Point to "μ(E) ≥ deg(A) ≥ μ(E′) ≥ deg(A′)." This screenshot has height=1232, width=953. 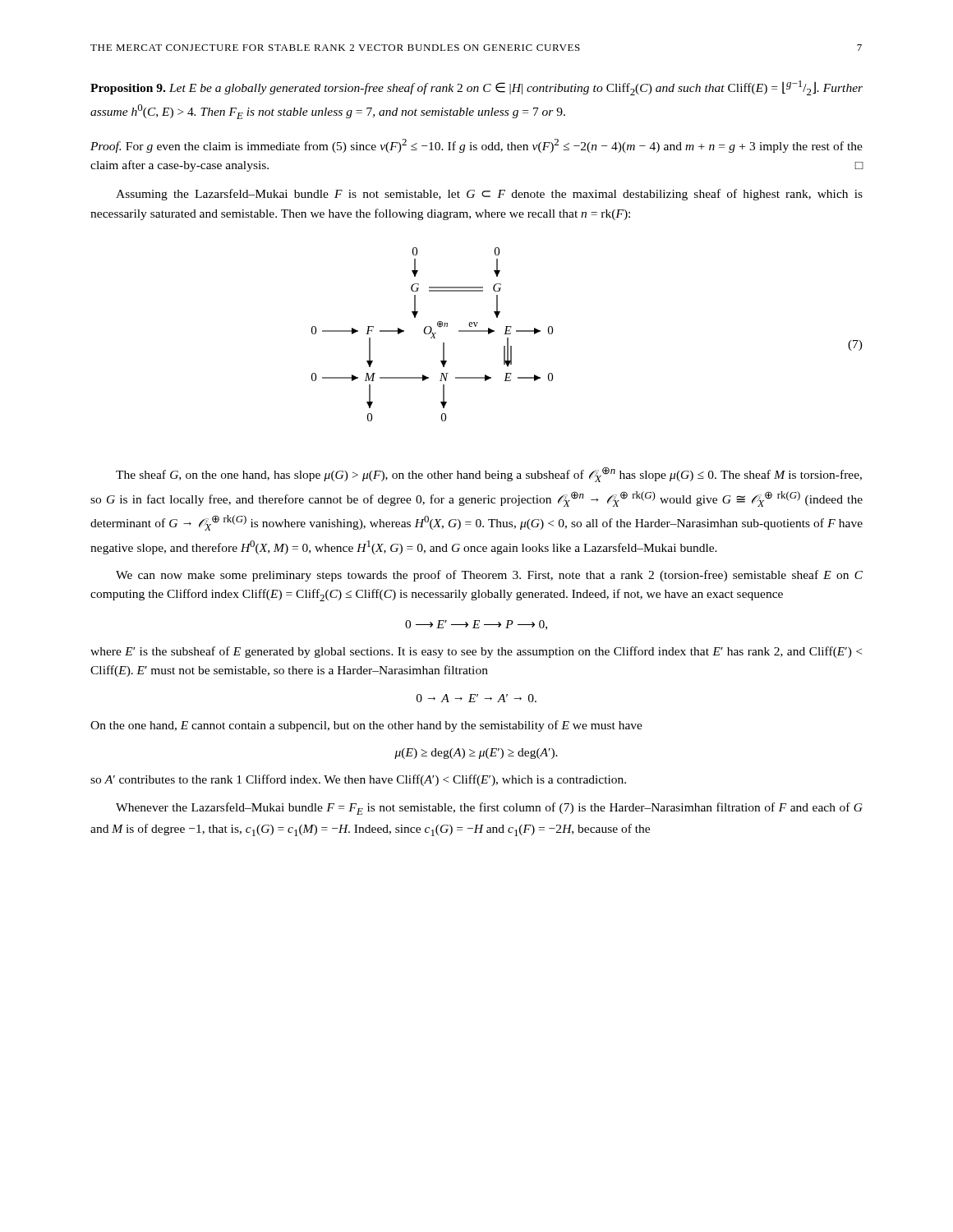[476, 752]
